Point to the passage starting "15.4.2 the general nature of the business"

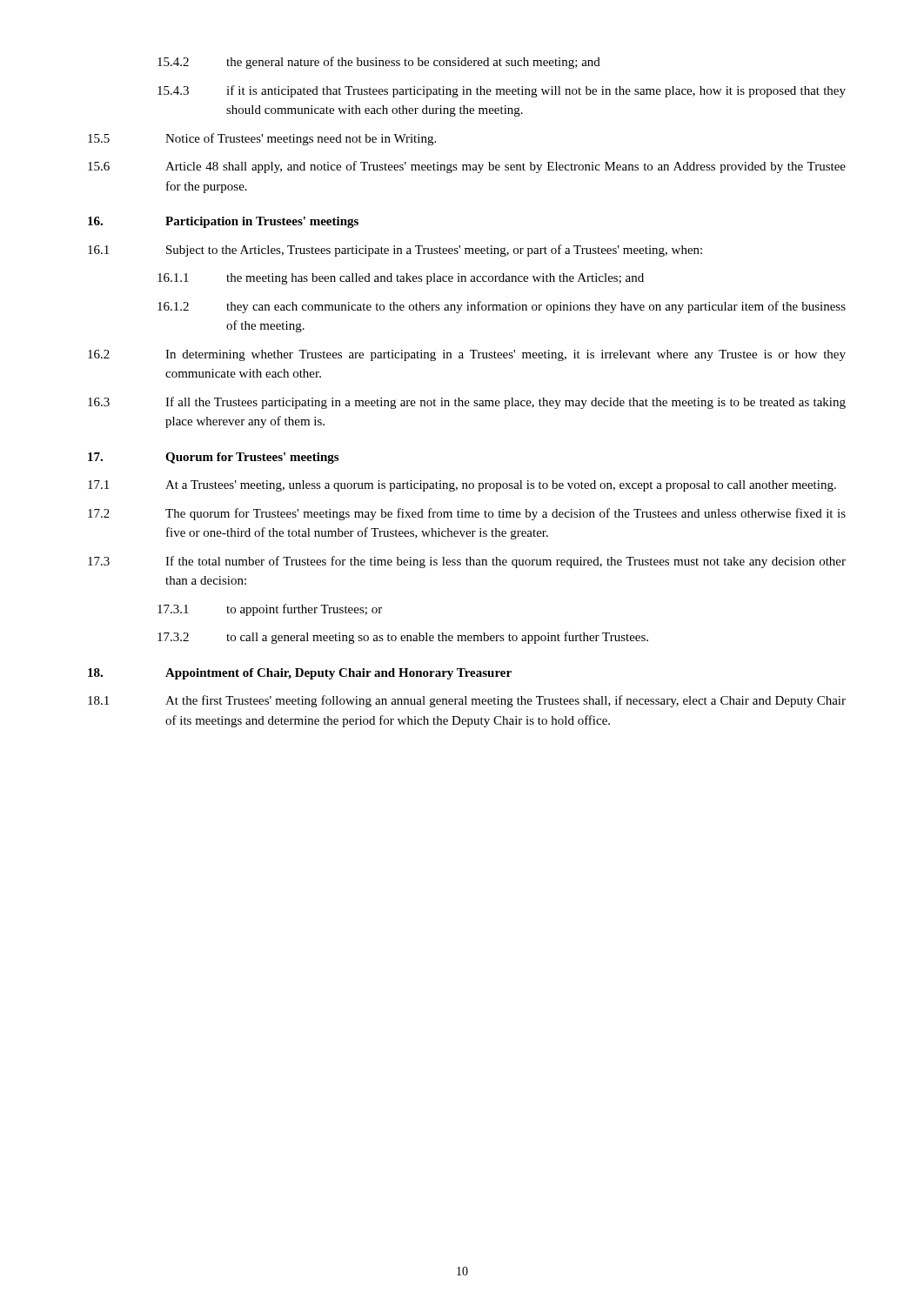click(x=501, y=62)
